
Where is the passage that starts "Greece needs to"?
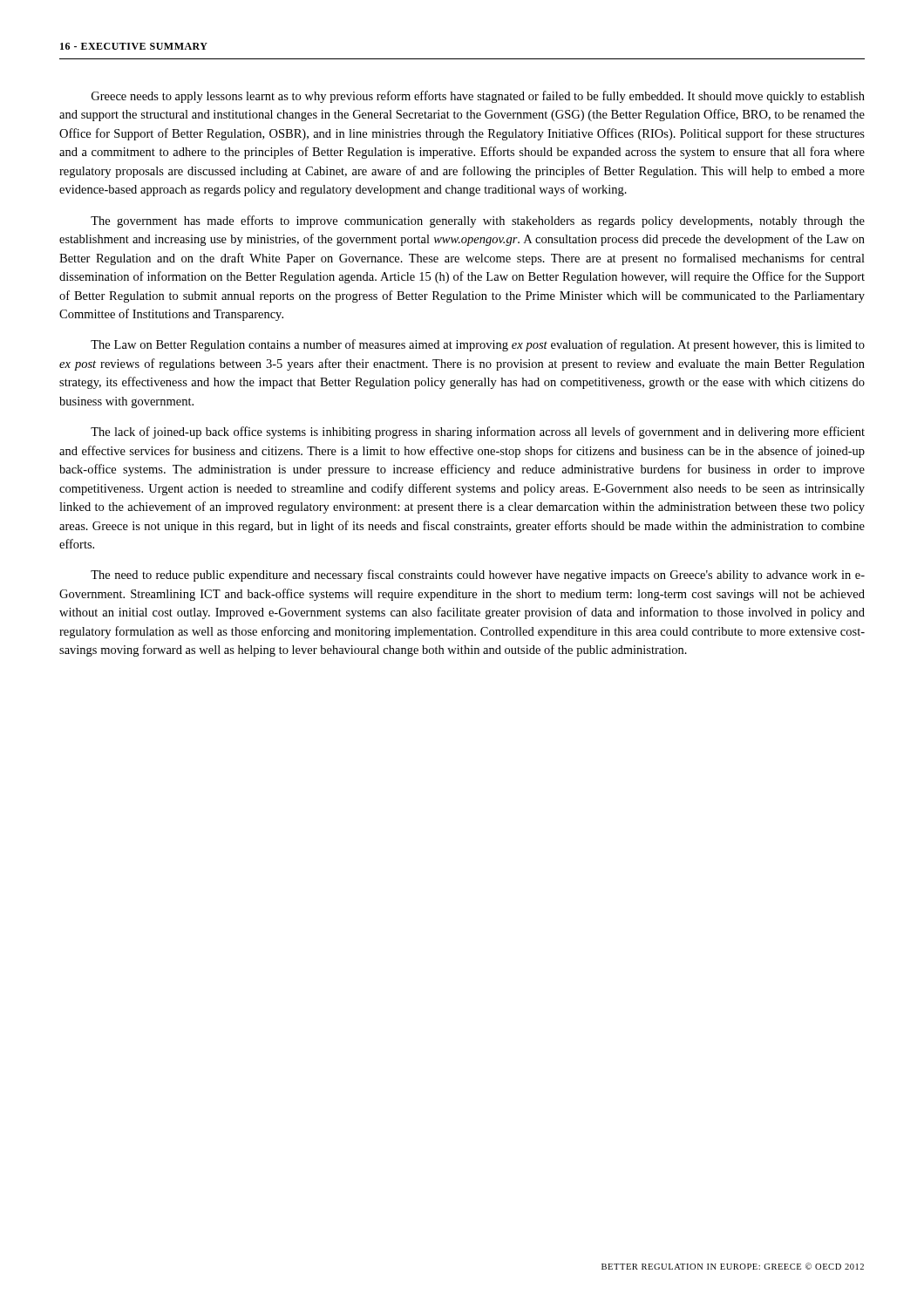pos(462,143)
